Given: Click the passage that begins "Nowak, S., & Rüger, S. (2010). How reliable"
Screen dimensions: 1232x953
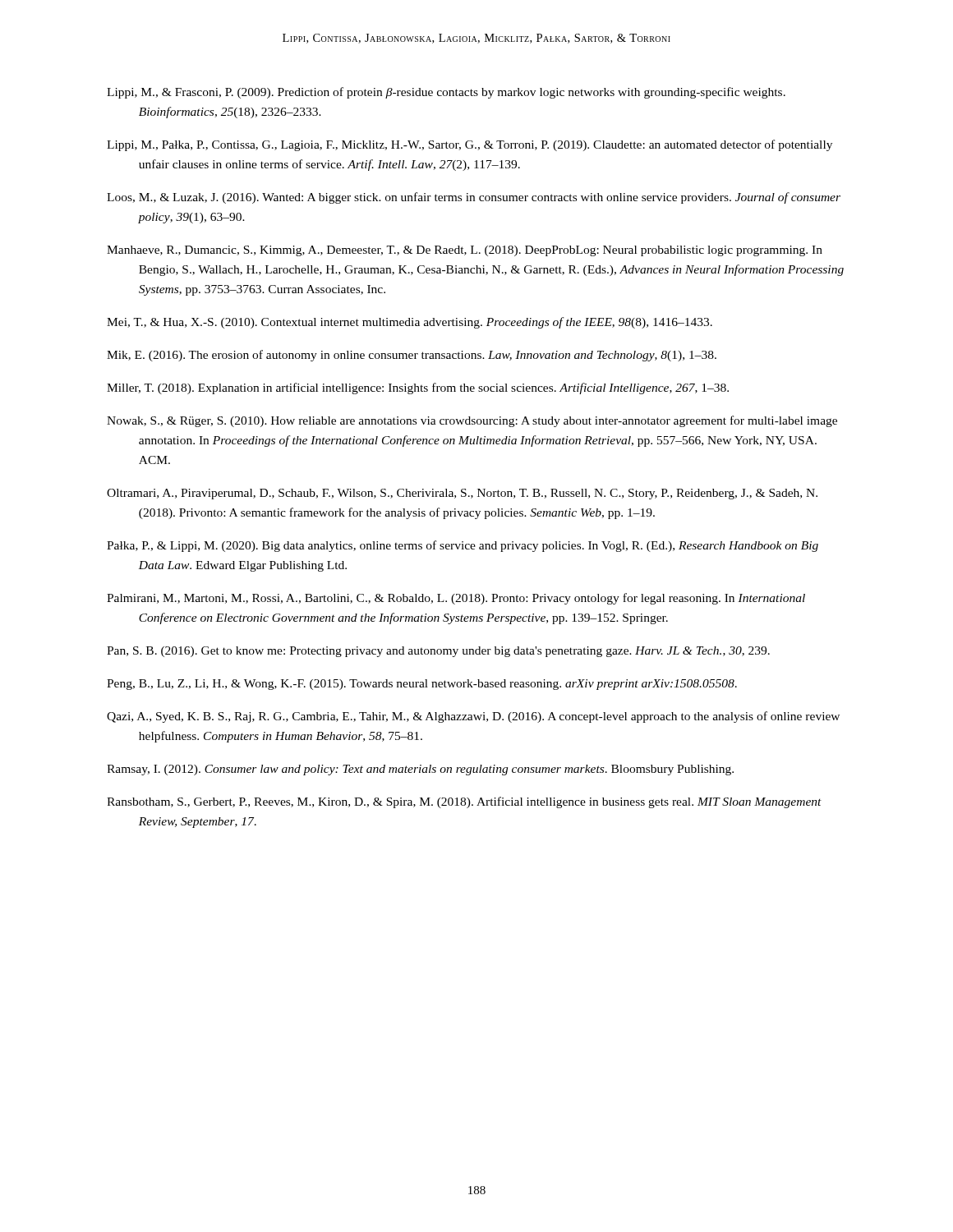Looking at the screenshot, I should pos(472,440).
